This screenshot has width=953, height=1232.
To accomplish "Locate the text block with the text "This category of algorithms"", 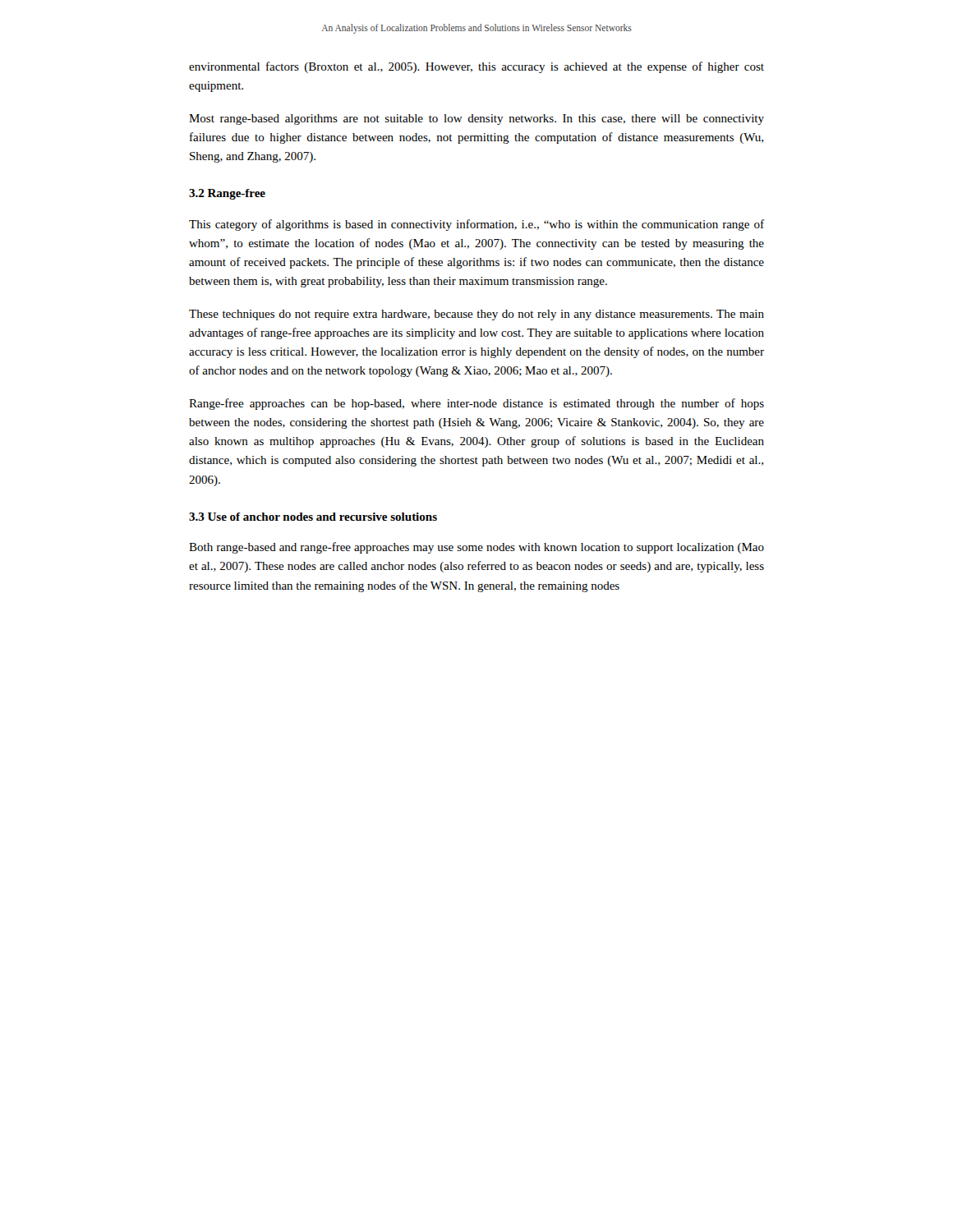I will click(476, 252).
